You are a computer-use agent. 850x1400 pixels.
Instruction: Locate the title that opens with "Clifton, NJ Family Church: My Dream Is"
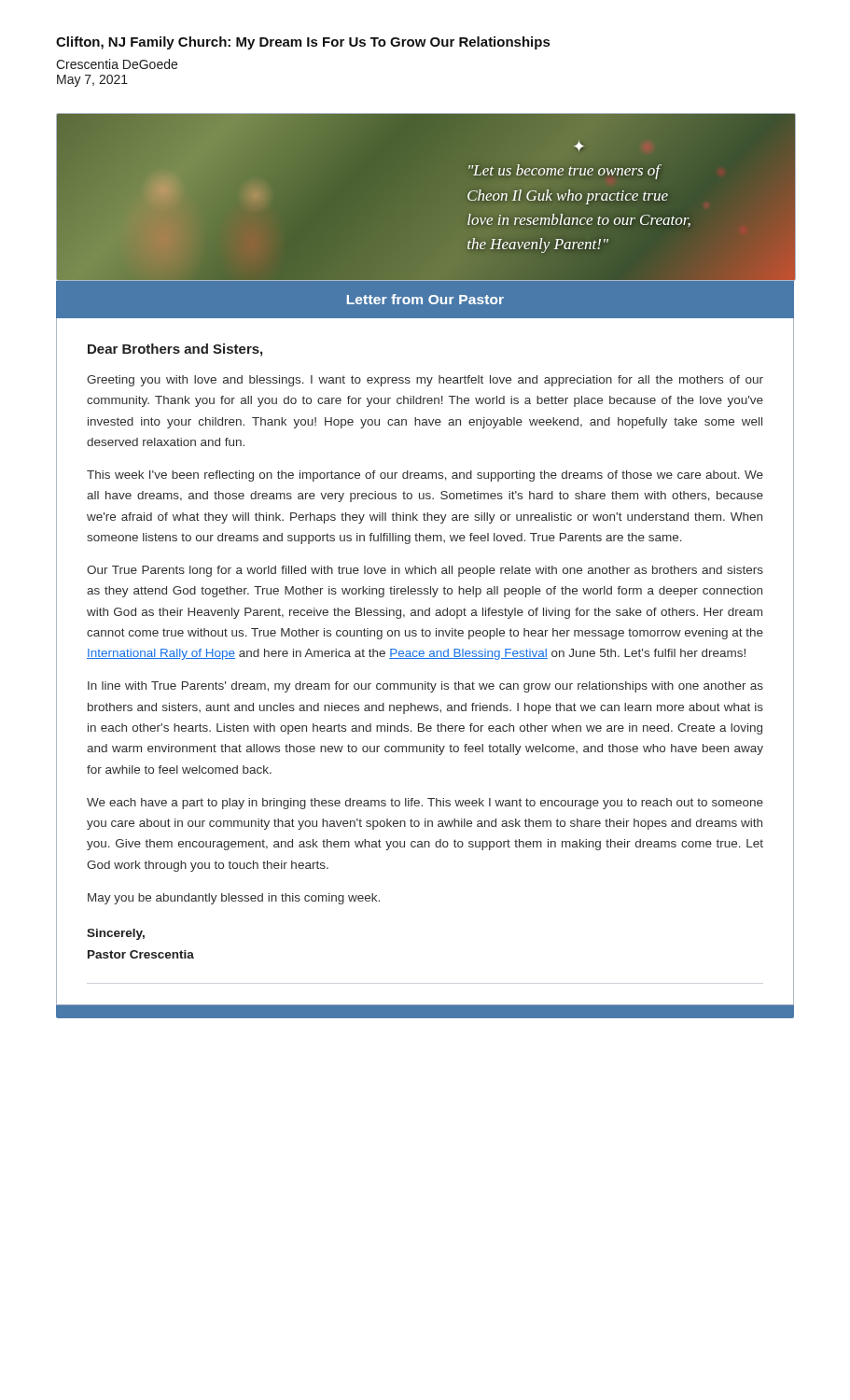point(303,42)
